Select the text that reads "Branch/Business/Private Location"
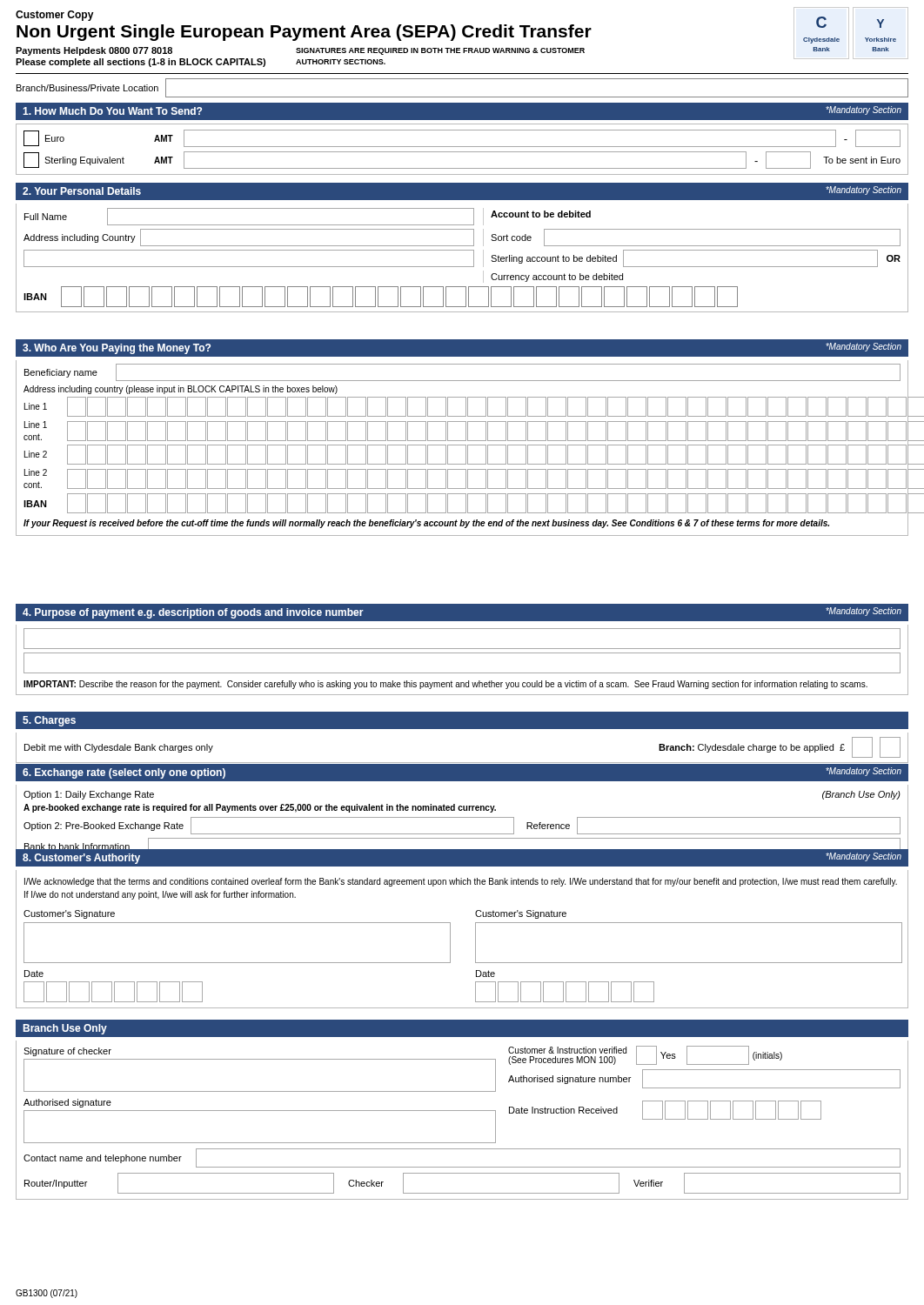Screen dimensions: 1305x924 462,88
